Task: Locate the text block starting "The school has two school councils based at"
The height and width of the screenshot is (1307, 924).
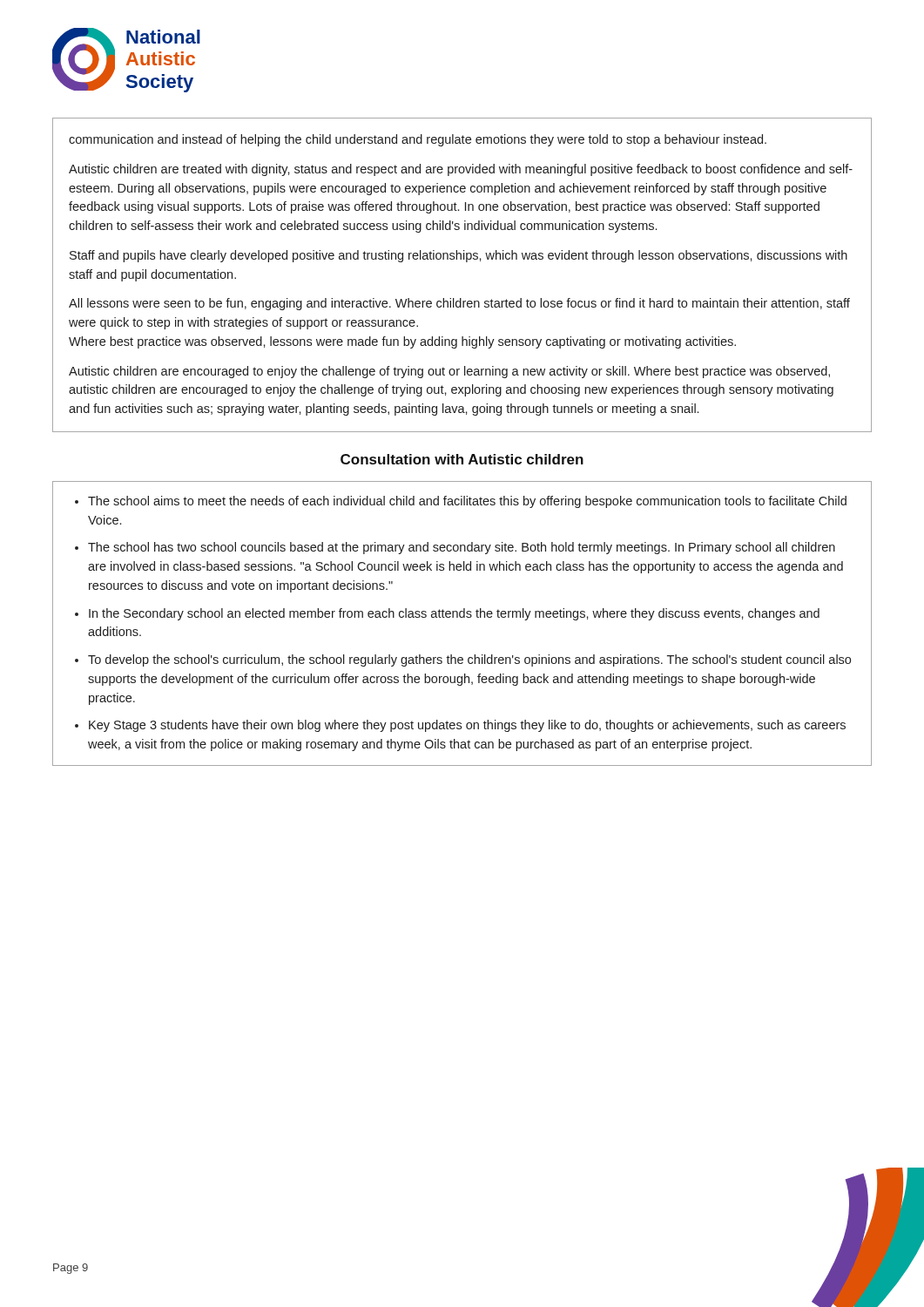Action: coord(466,566)
